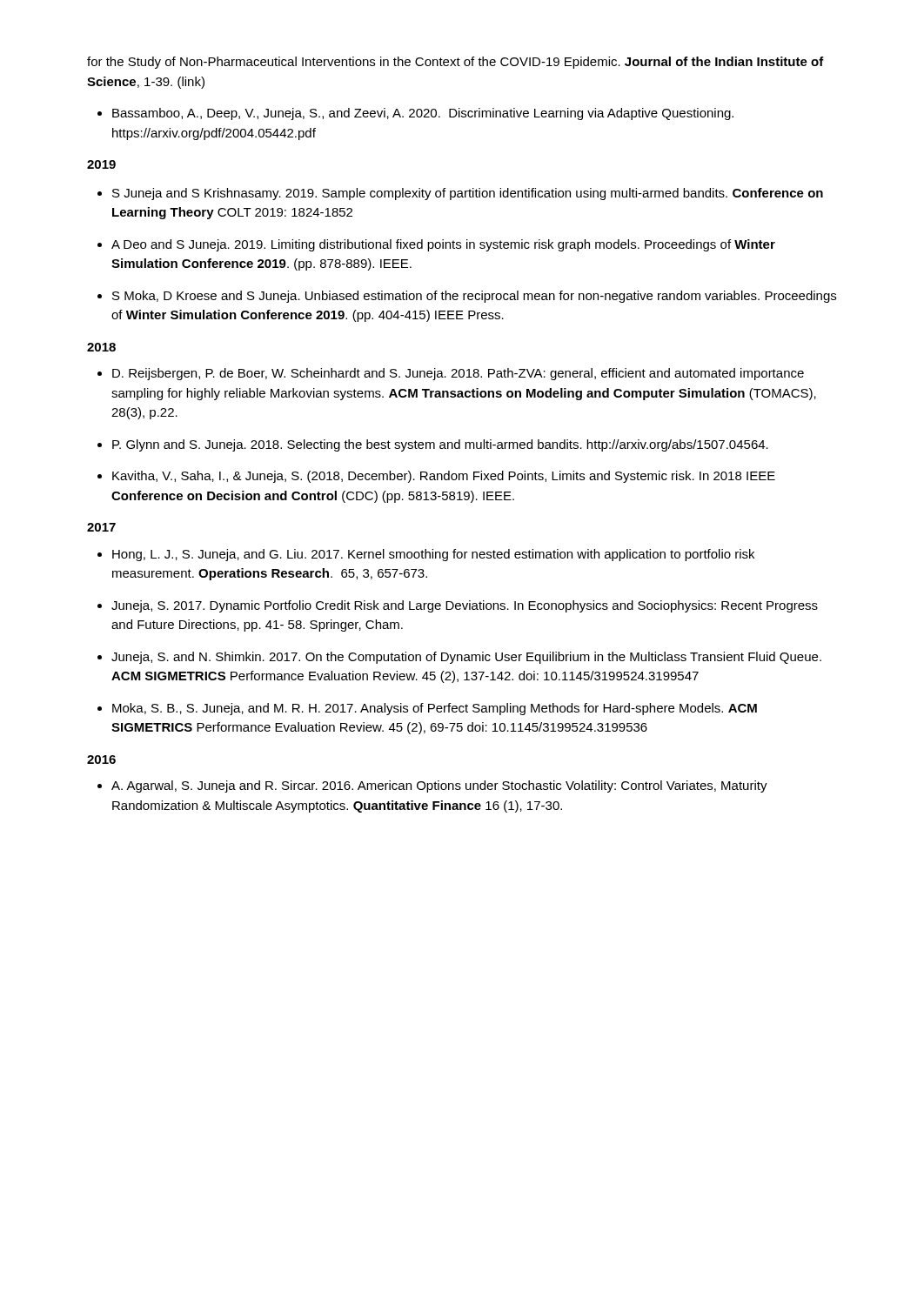
Task: Where is the passage that starts "Juneja, S. and N. Shimkin. 2017. On the"?
Action: click(x=467, y=666)
